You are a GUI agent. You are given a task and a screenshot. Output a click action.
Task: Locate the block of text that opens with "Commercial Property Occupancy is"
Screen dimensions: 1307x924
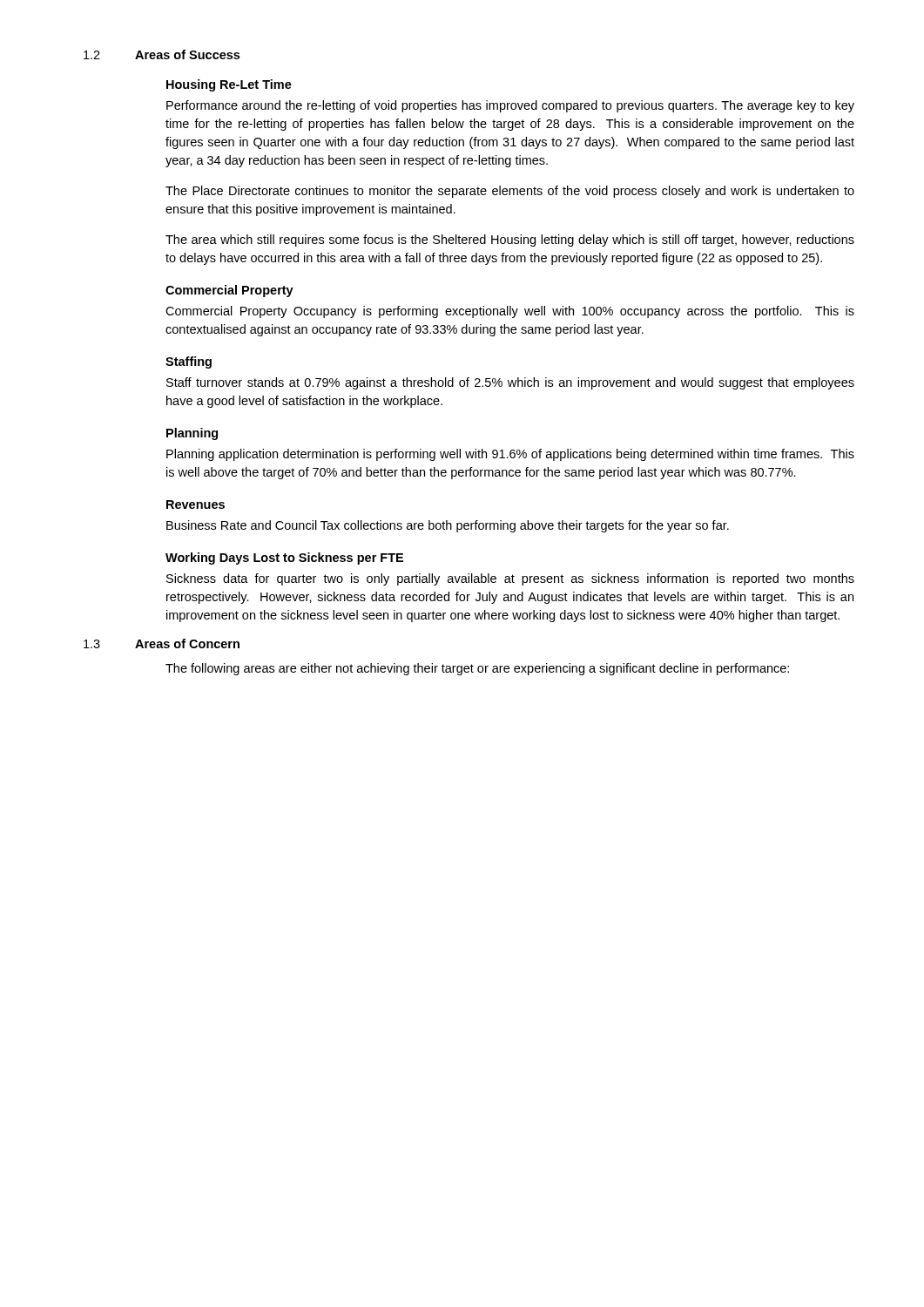510,320
